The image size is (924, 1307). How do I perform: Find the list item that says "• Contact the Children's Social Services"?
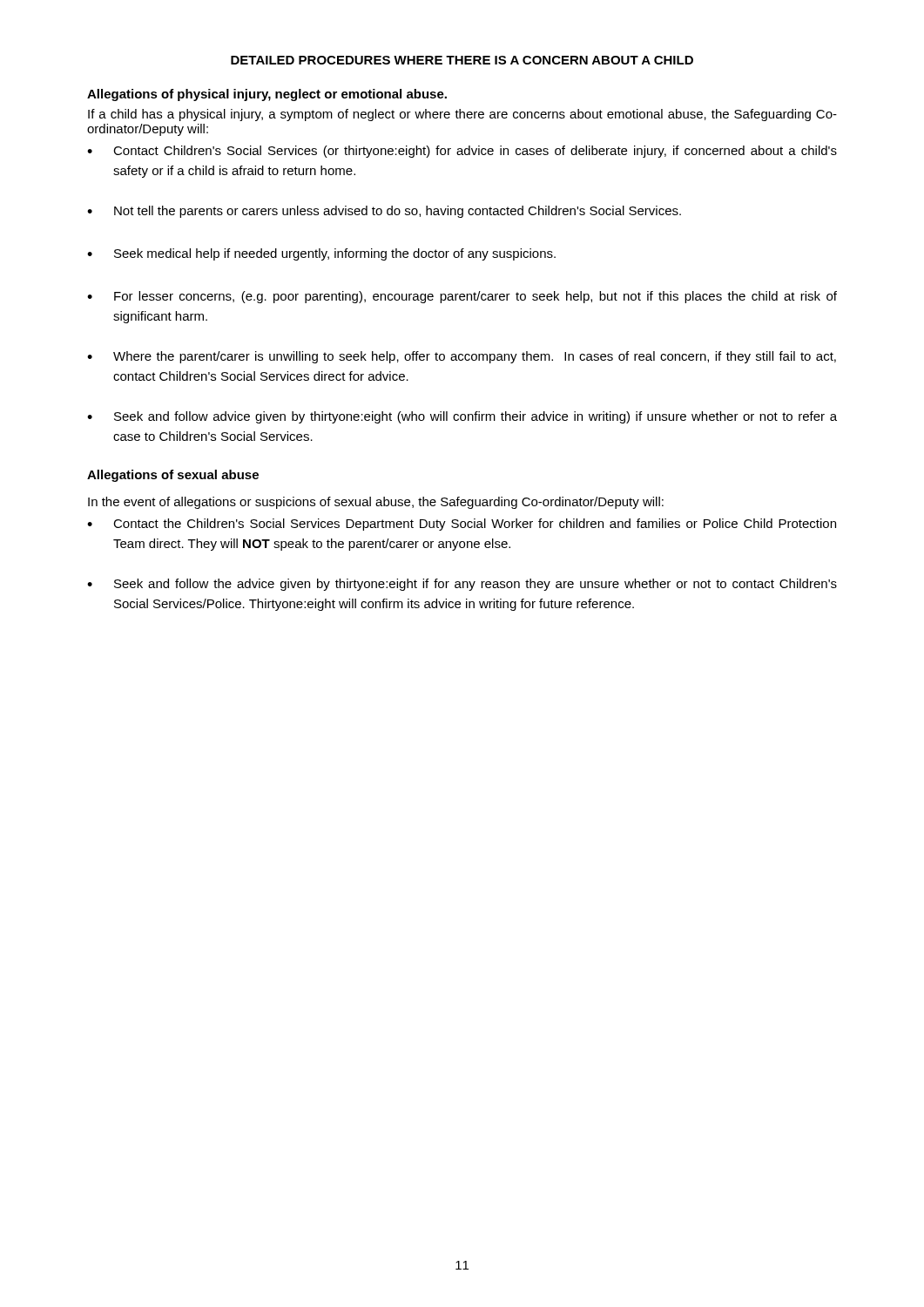462,534
